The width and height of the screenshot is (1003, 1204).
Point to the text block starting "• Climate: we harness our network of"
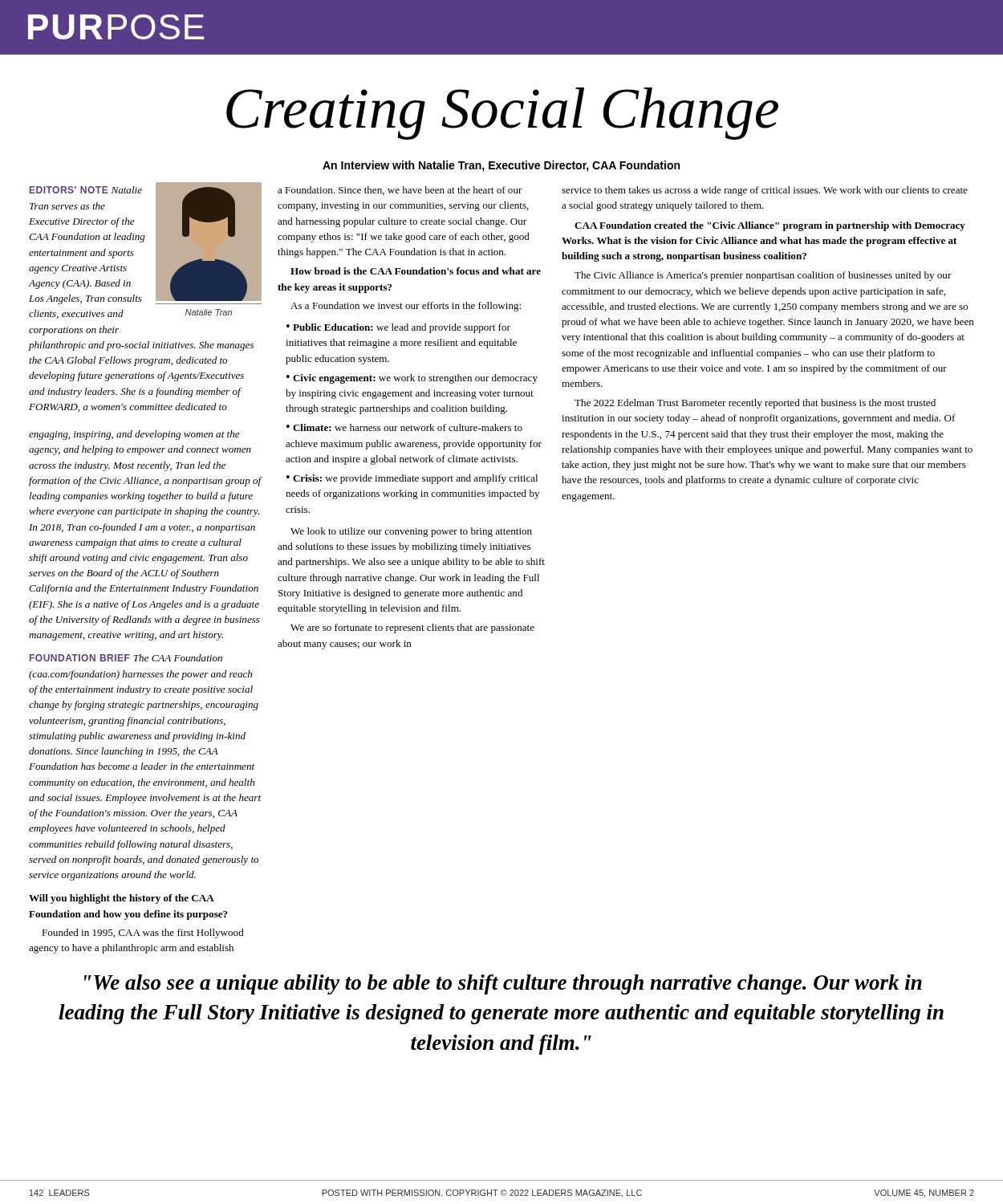pyautogui.click(x=414, y=442)
